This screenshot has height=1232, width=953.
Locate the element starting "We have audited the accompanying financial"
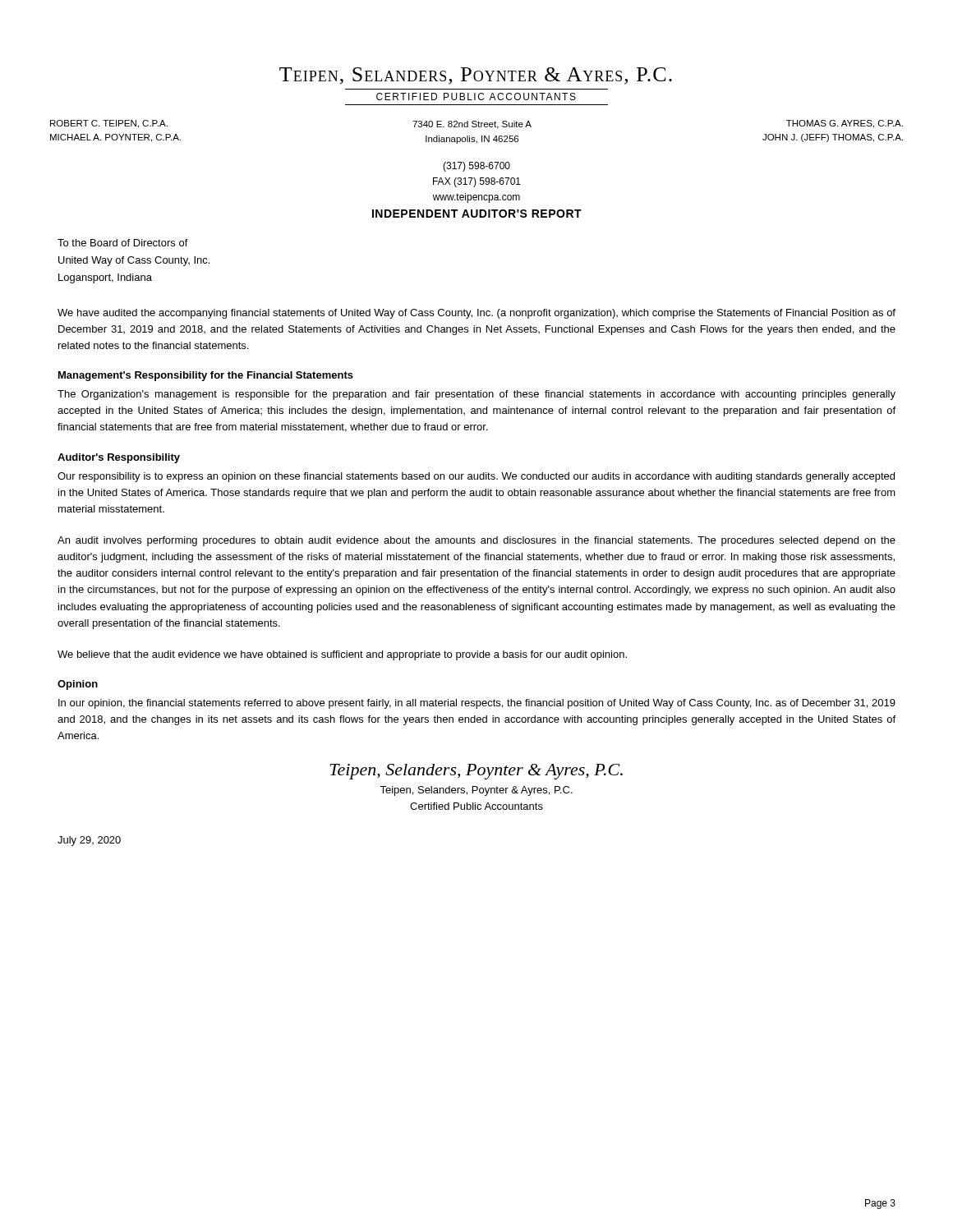coord(476,329)
